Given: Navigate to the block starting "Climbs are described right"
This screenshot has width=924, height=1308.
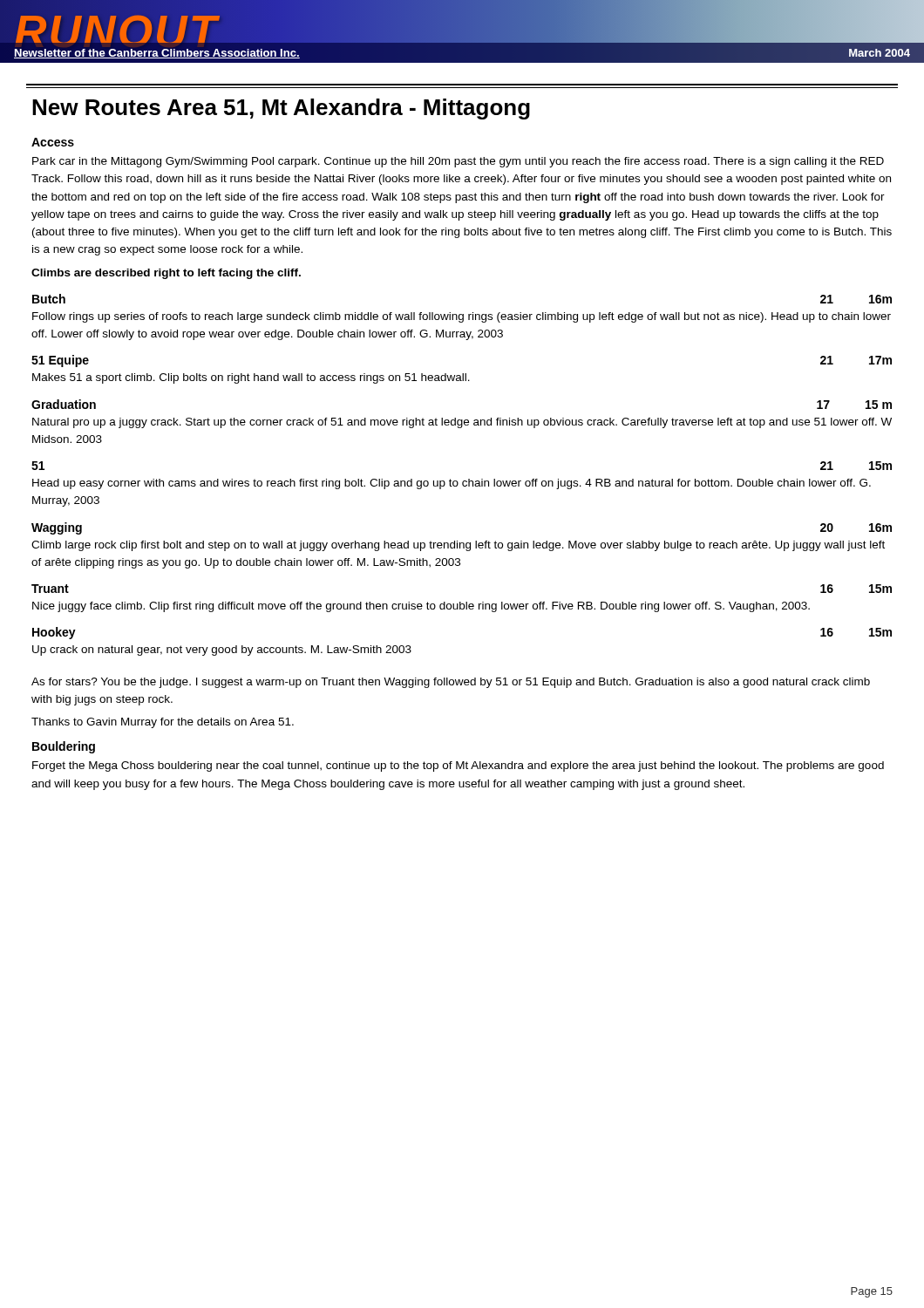Looking at the screenshot, I should [x=166, y=272].
